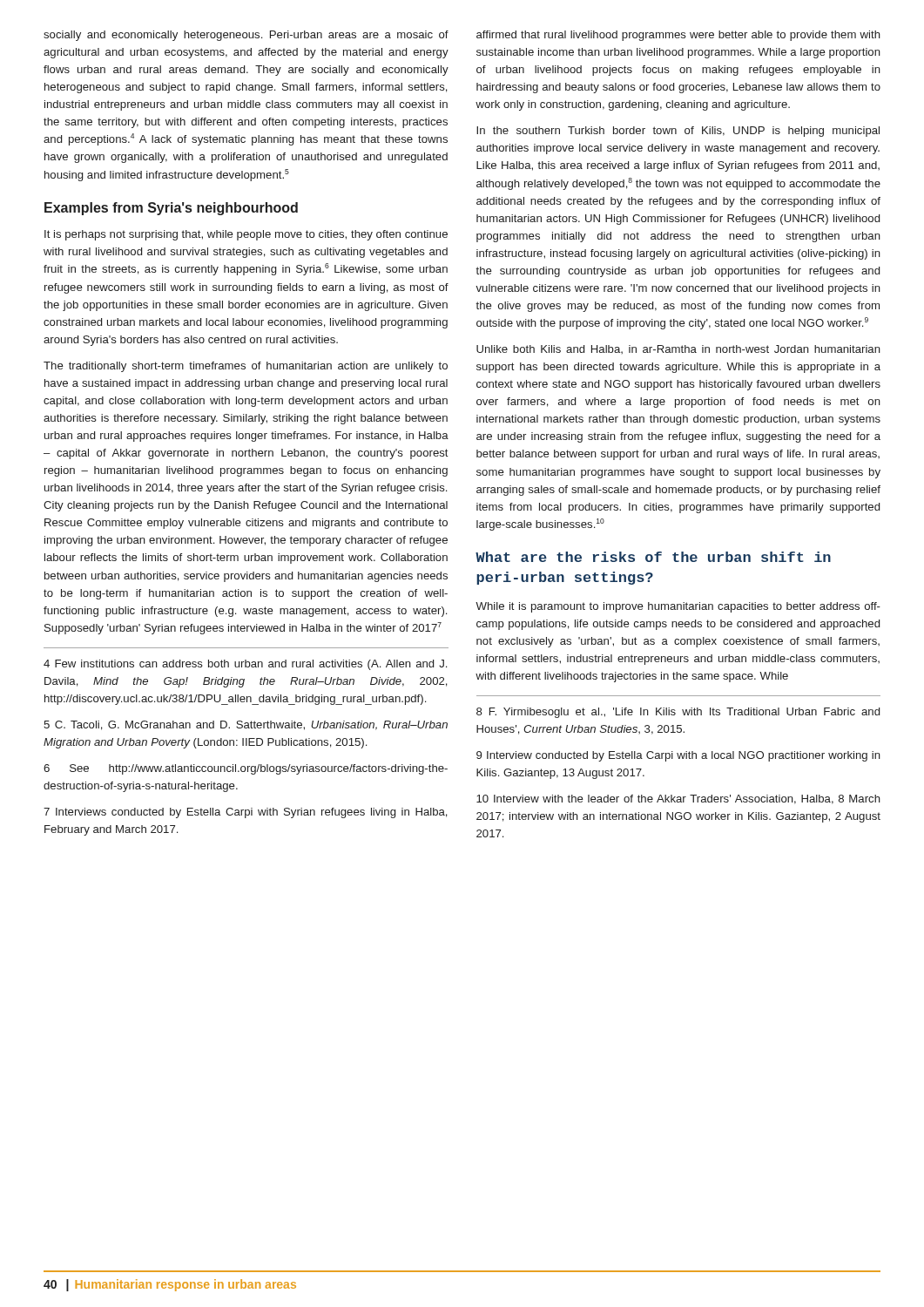
Task: Point to the section header beginning "What are the risks of the urban"
Action: click(x=654, y=568)
